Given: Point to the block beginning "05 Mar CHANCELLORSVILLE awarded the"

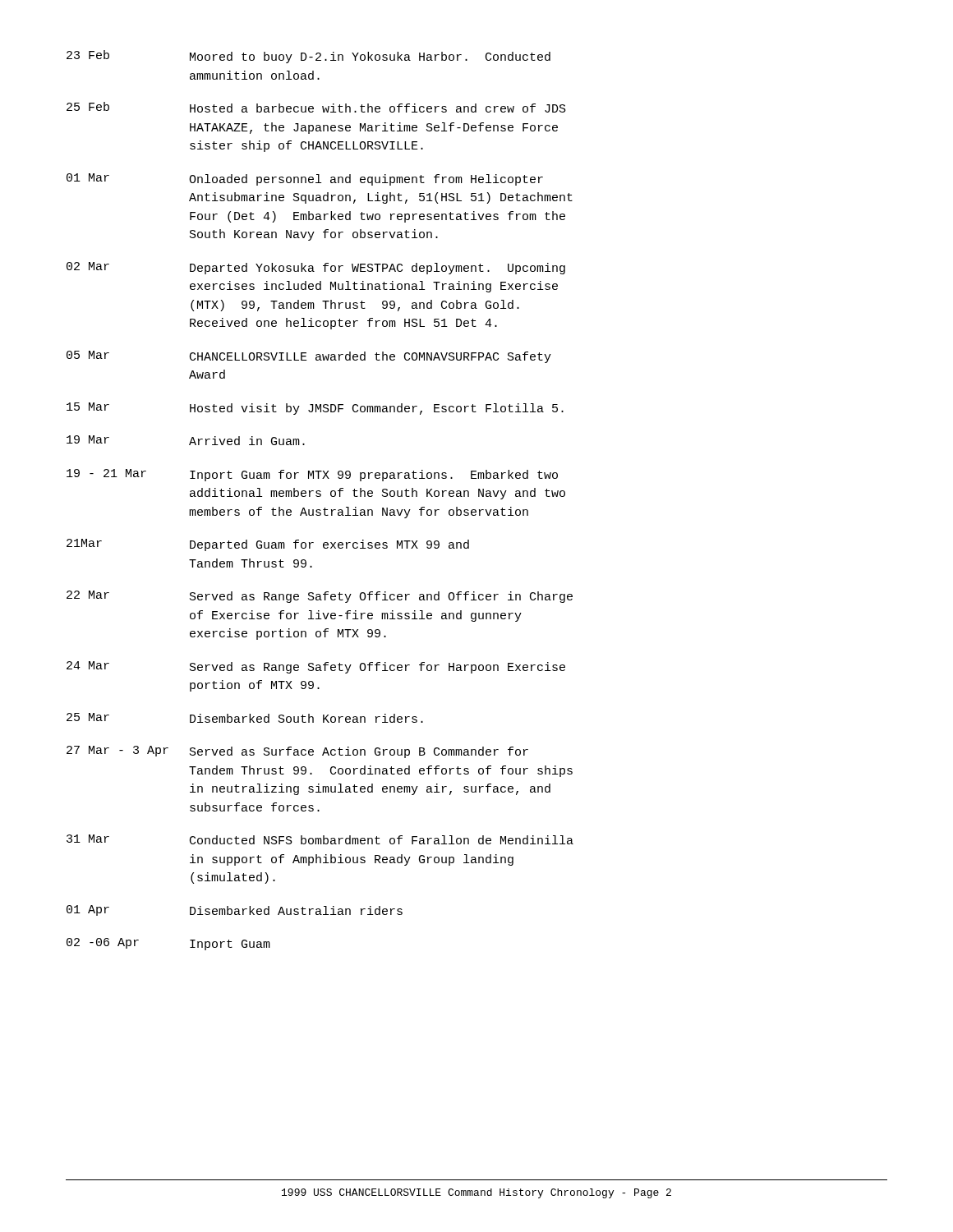Looking at the screenshot, I should [x=476, y=367].
